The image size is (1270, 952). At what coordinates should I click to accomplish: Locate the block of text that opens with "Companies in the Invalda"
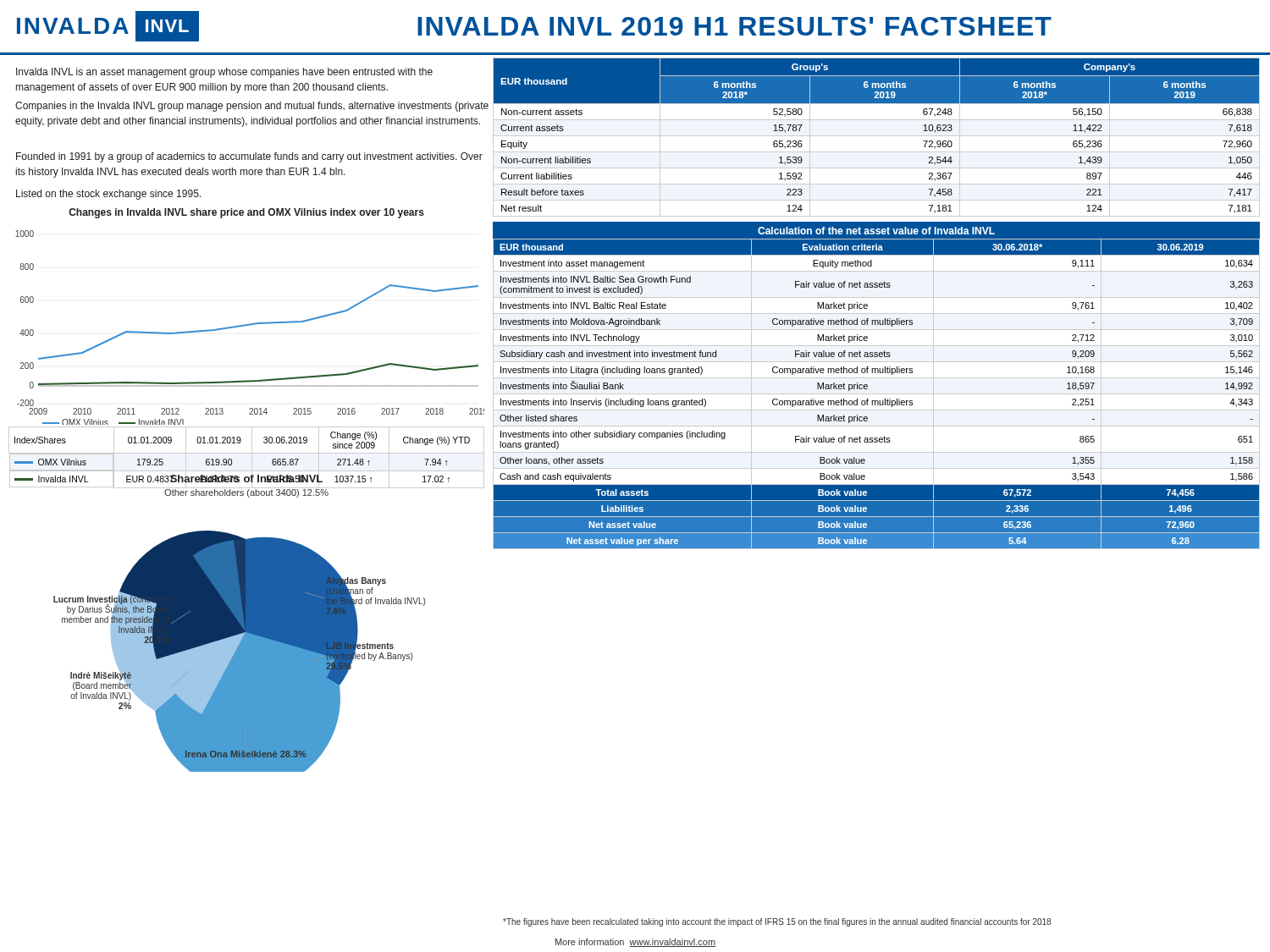click(252, 113)
